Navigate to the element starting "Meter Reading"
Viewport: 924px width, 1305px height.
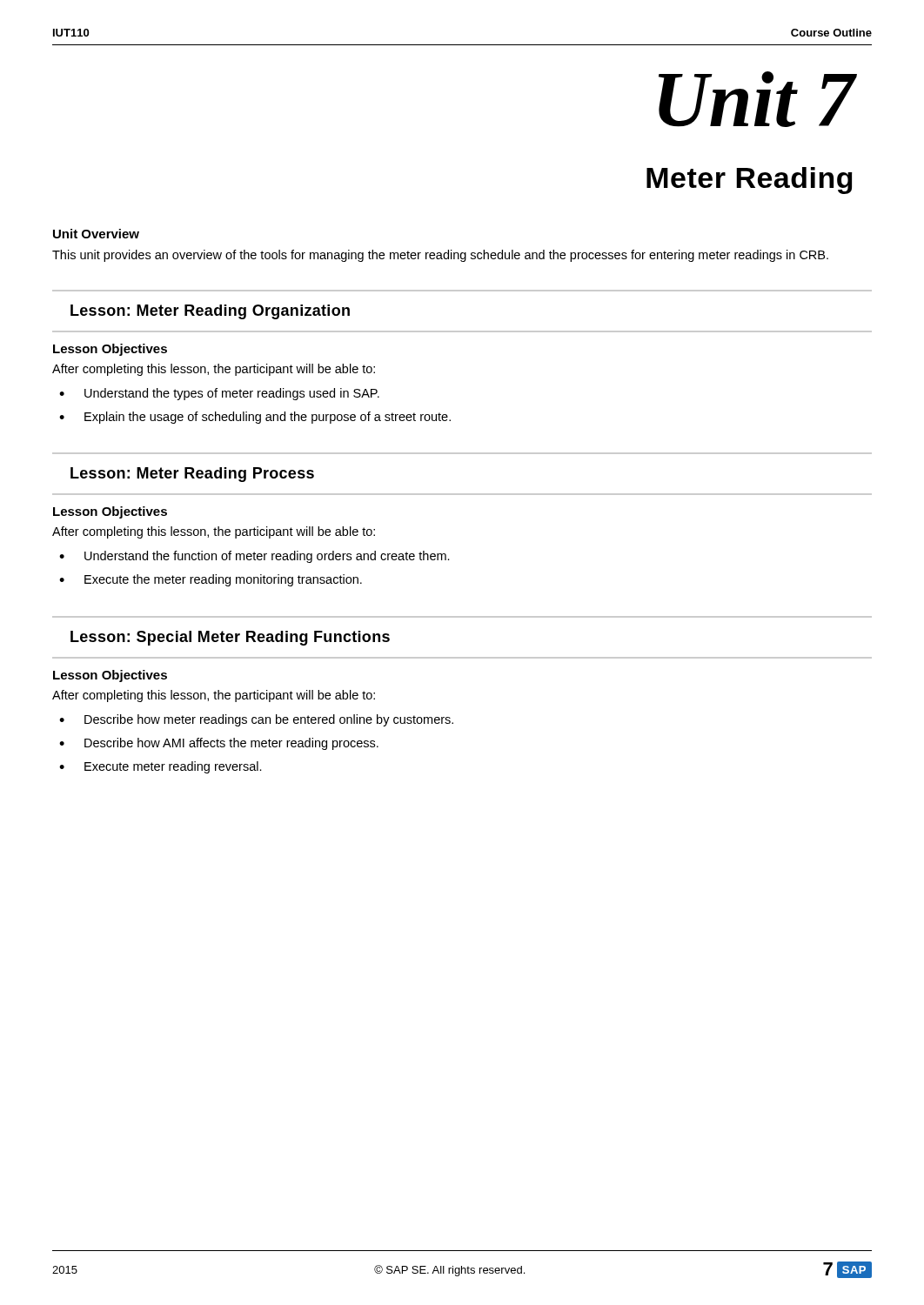(x=750, y=177)
